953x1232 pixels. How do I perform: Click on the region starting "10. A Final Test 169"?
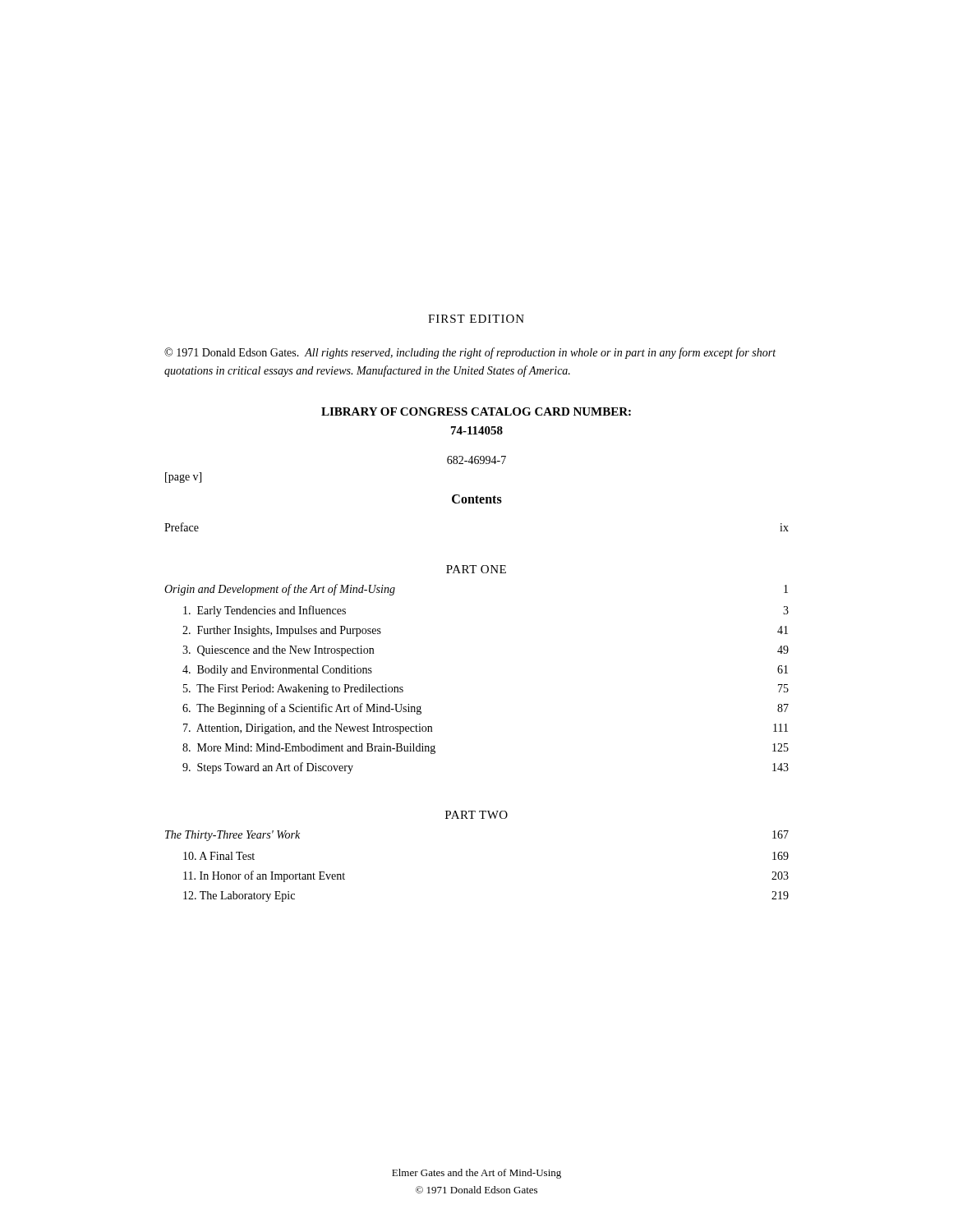pyautogui.click(x=221, y=855)
